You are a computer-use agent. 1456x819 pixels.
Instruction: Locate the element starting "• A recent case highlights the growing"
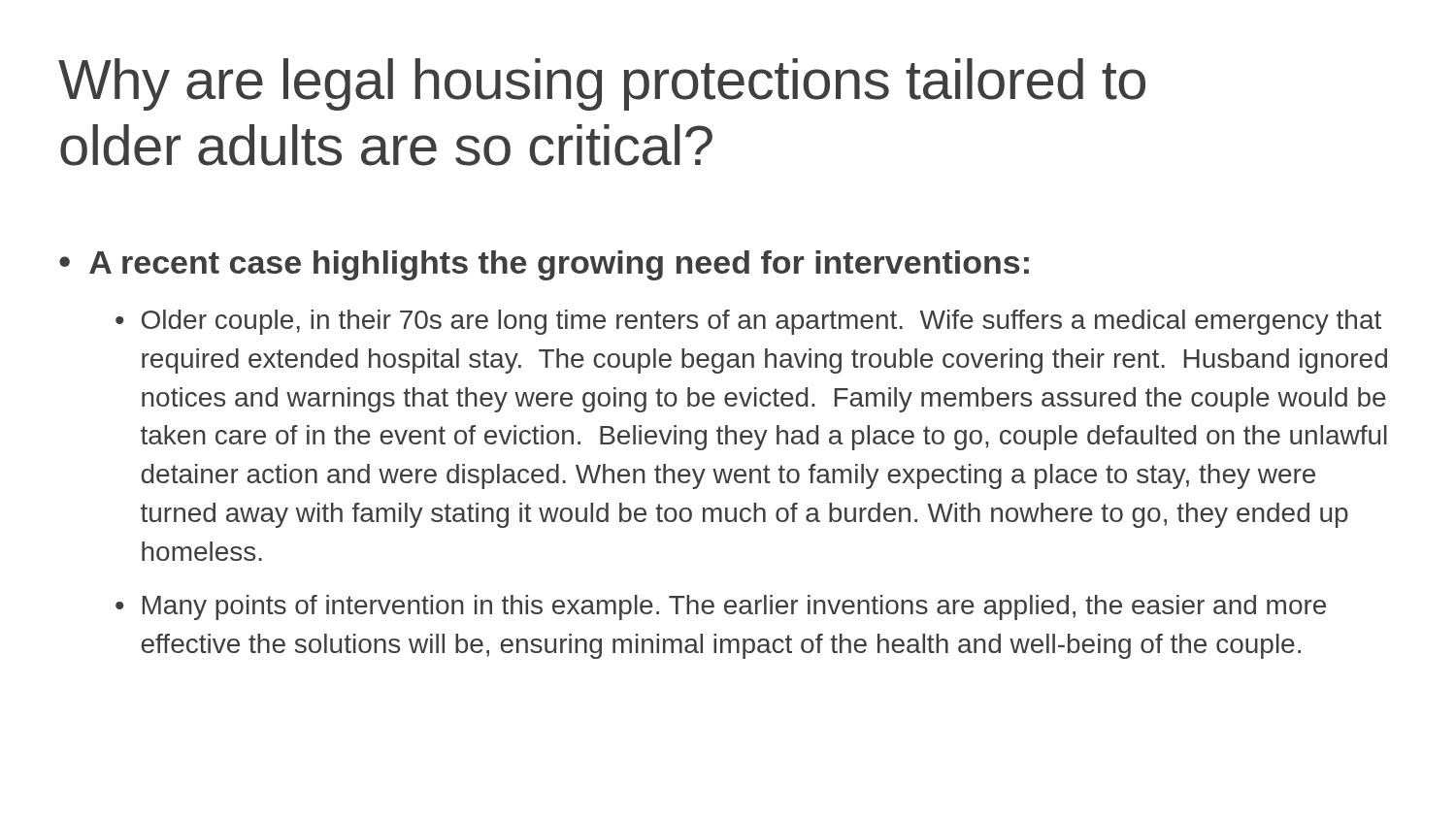545,262
